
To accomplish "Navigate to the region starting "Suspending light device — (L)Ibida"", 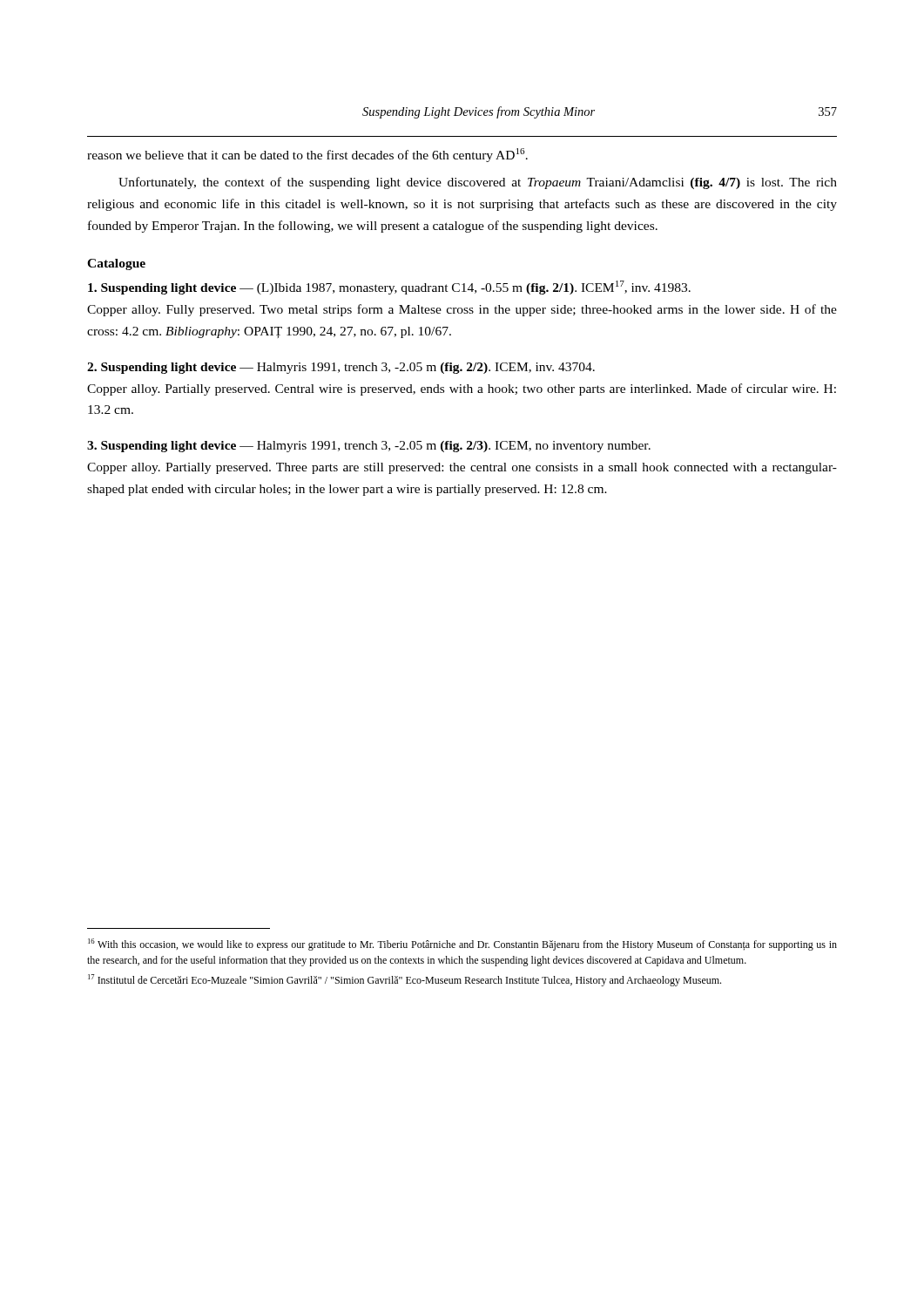I will click(x=462, y=309).
